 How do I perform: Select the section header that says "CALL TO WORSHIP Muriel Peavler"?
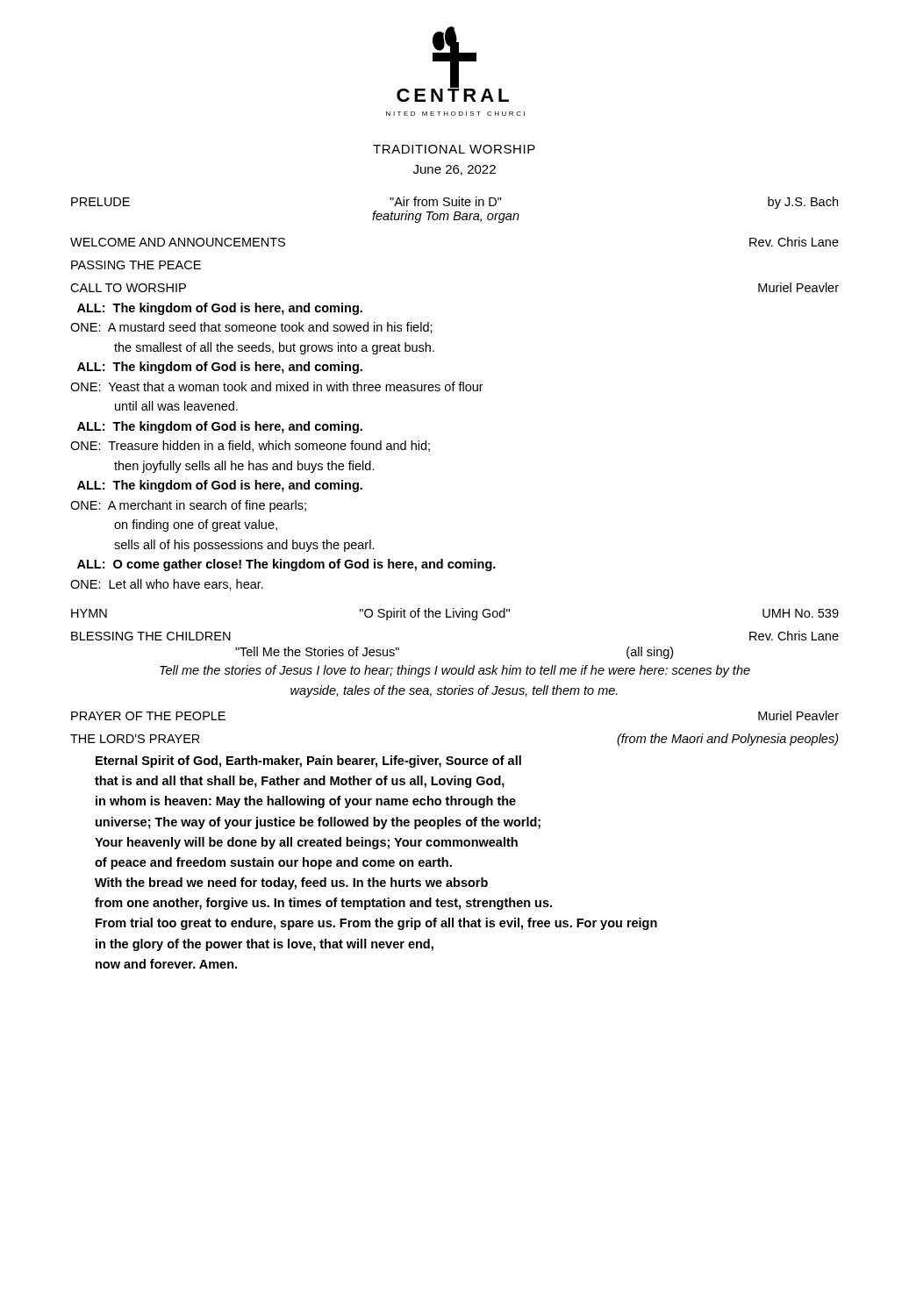pyautogui.click(x=136, y=287)
